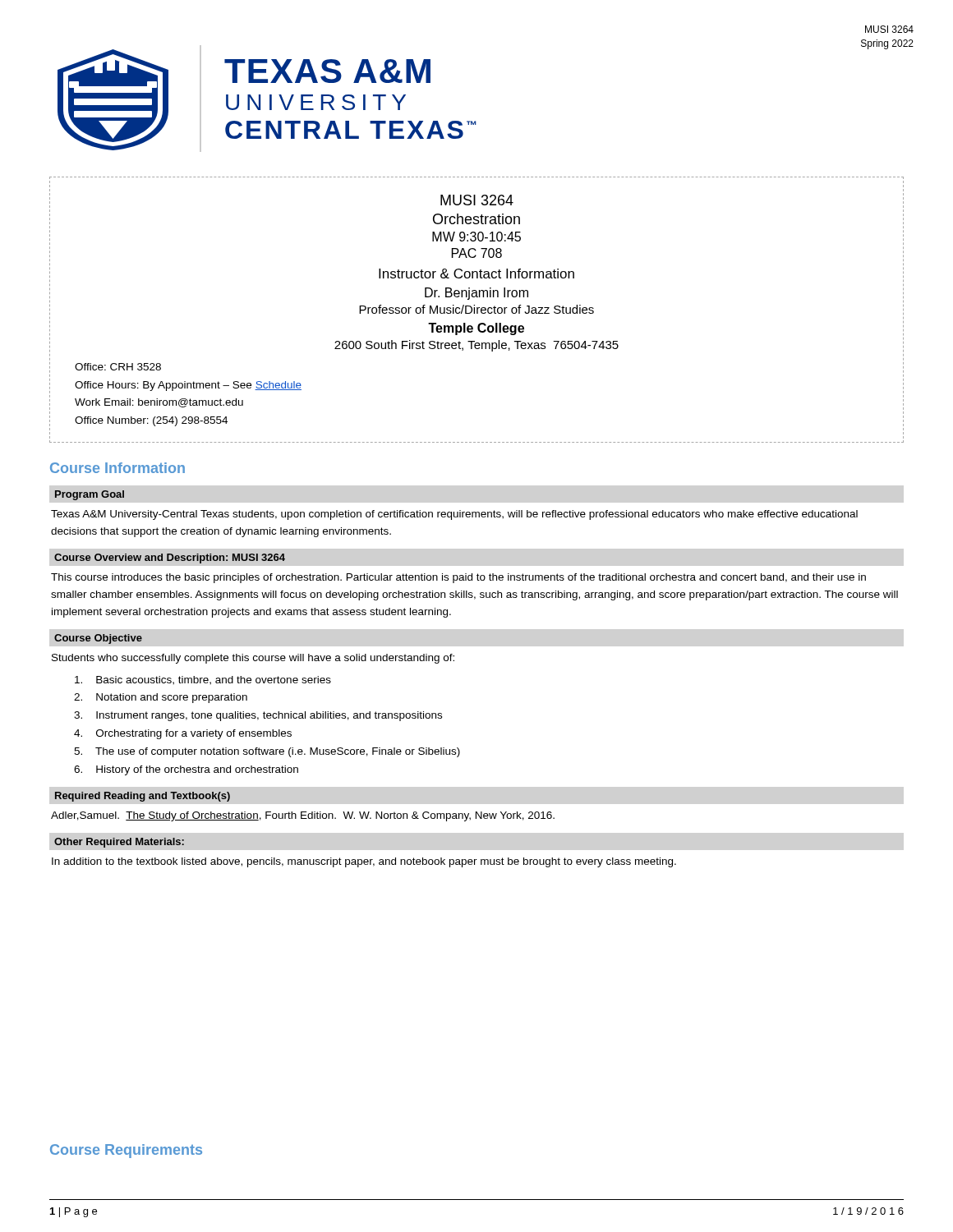953x1232 pixels.
Task: Select the text starting "Students who successfully"
Action: (253, 657)
